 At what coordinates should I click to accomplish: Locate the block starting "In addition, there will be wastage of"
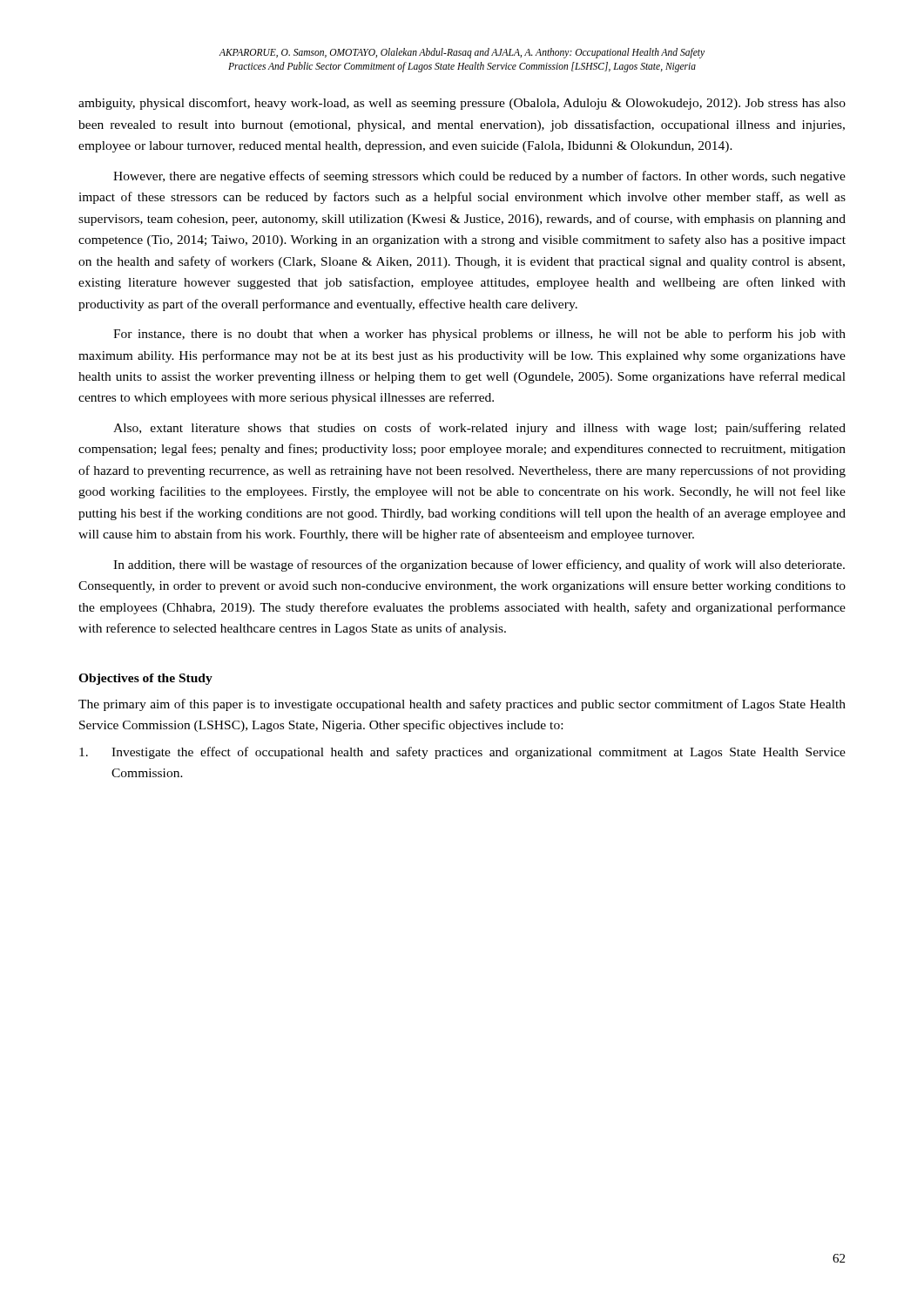(462, 596)
